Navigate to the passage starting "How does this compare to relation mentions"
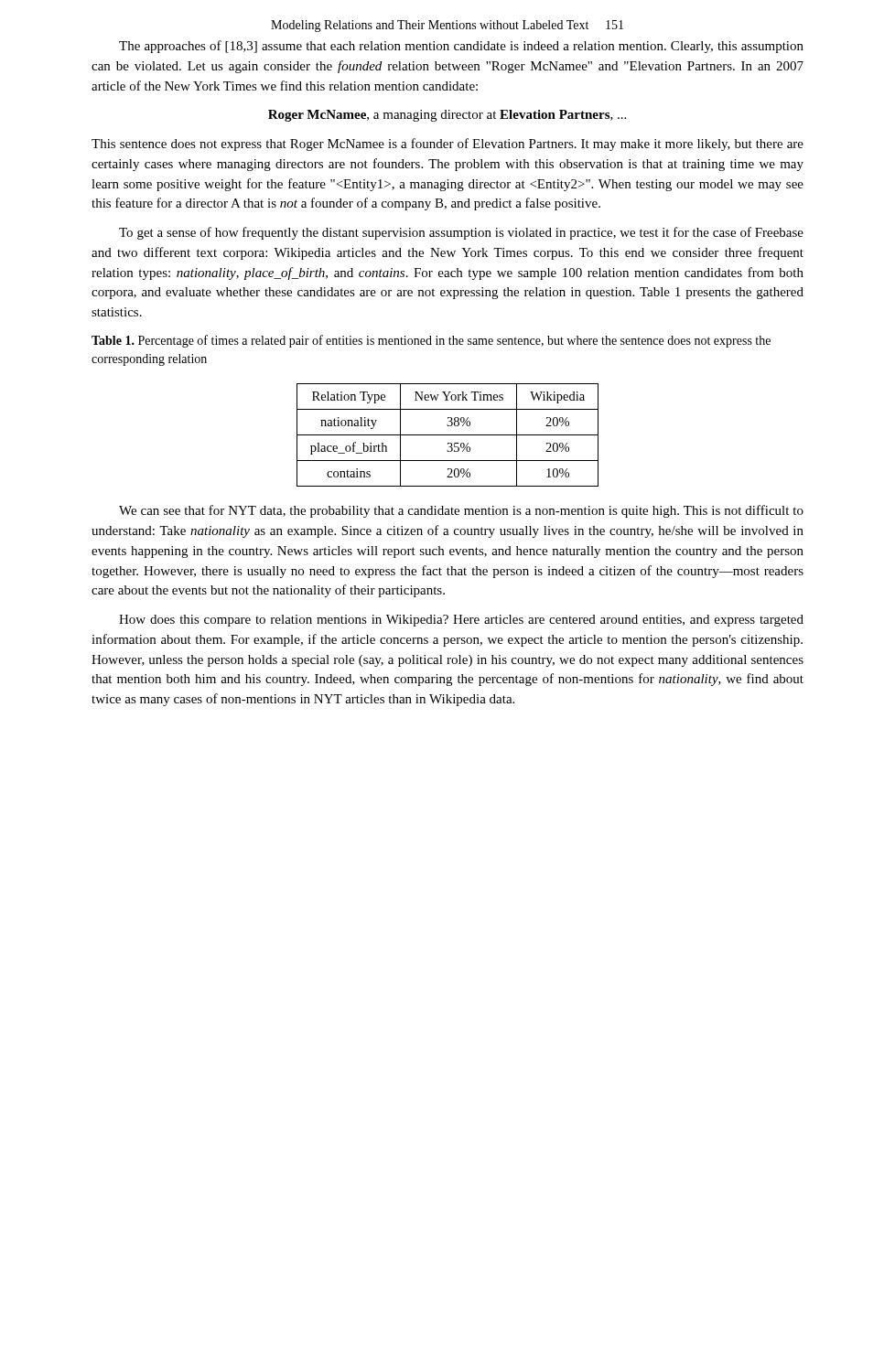The height and width of the screenshot is (1372, 895). (x=448, y=660)
